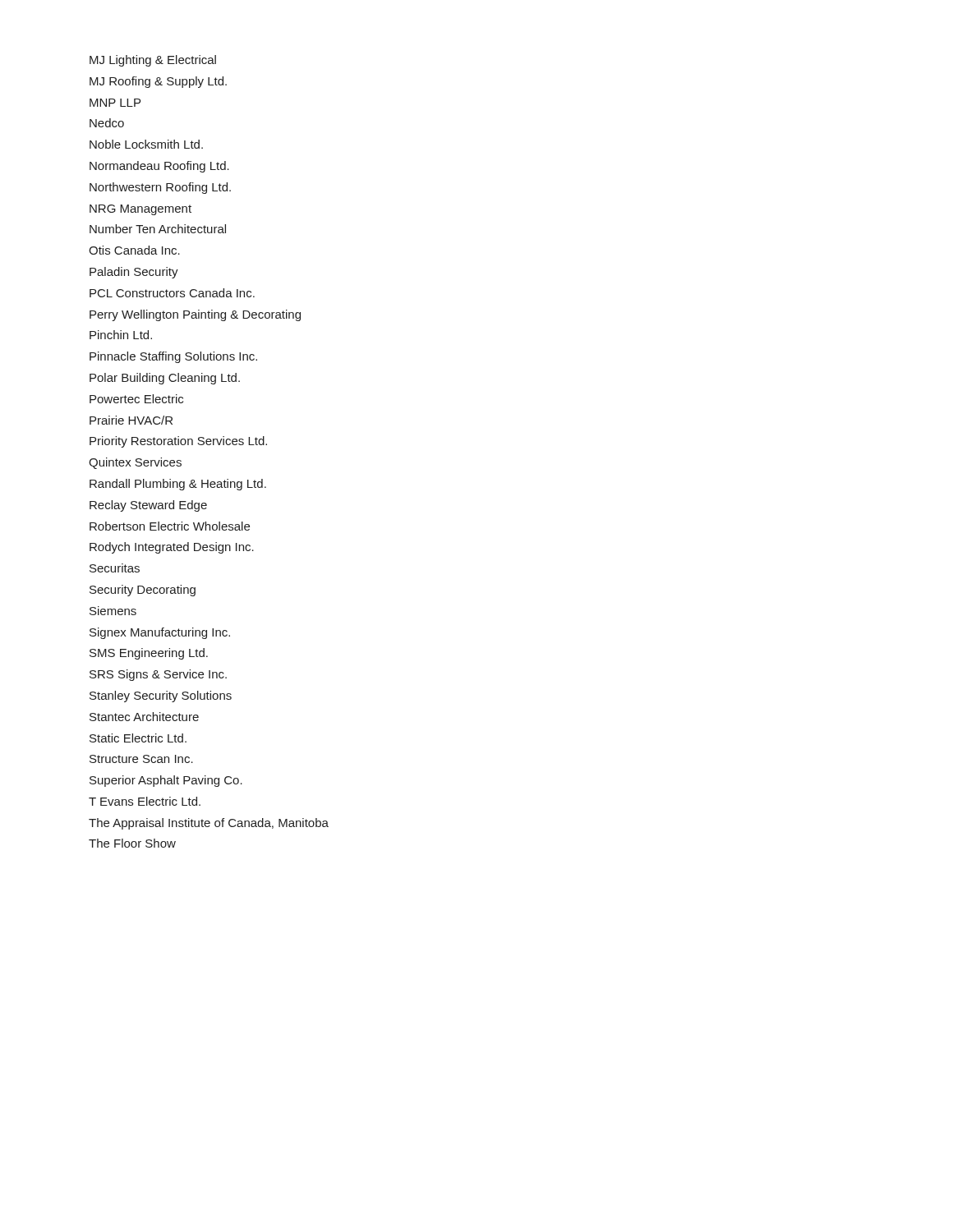Point to the passage starting "Stantec Architecture"

[x=144, y=716]
